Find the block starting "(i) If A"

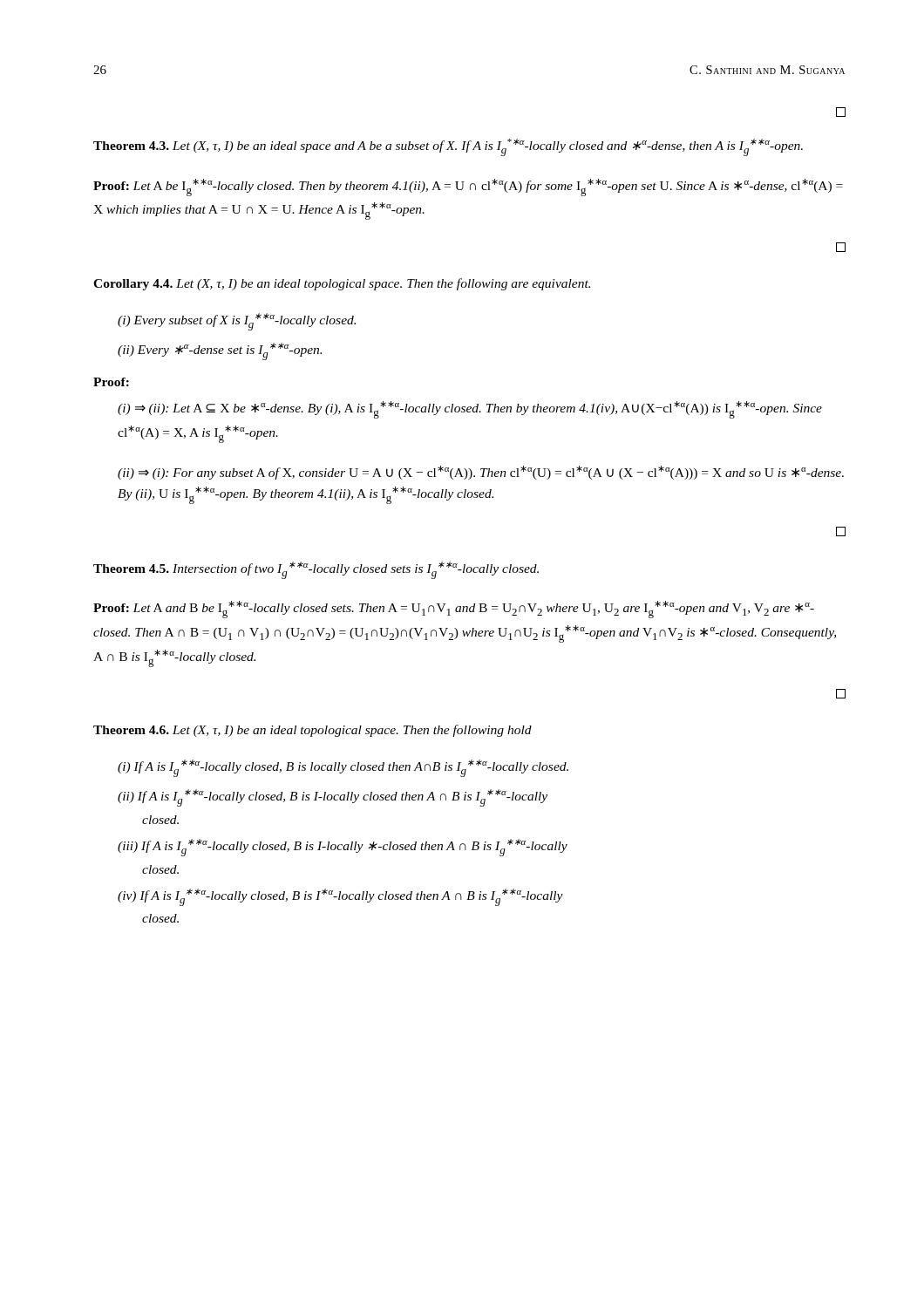point(344,767)
